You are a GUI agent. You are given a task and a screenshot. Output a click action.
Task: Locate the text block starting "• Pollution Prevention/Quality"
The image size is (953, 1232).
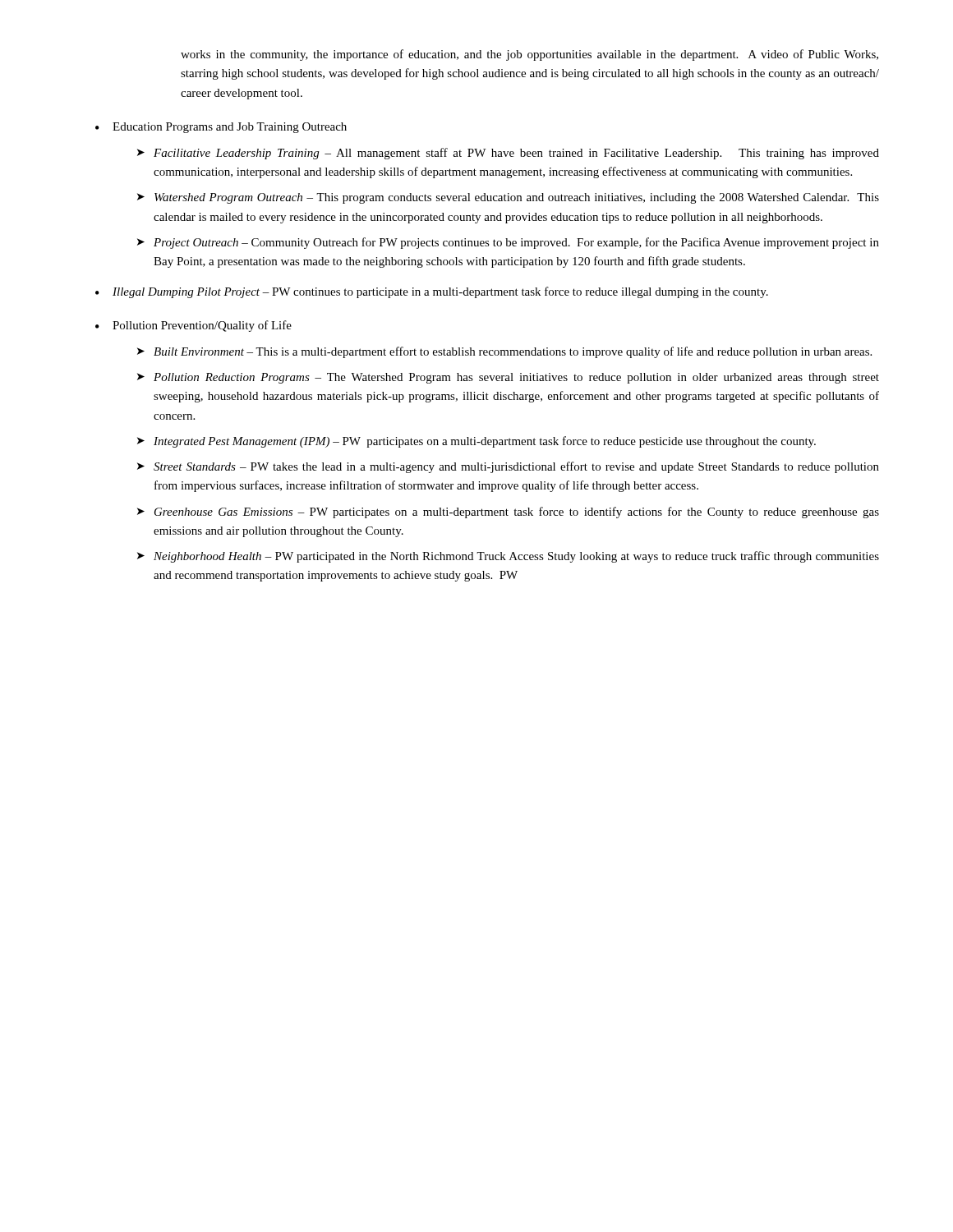pyautogui.click(x=487, y=451)
